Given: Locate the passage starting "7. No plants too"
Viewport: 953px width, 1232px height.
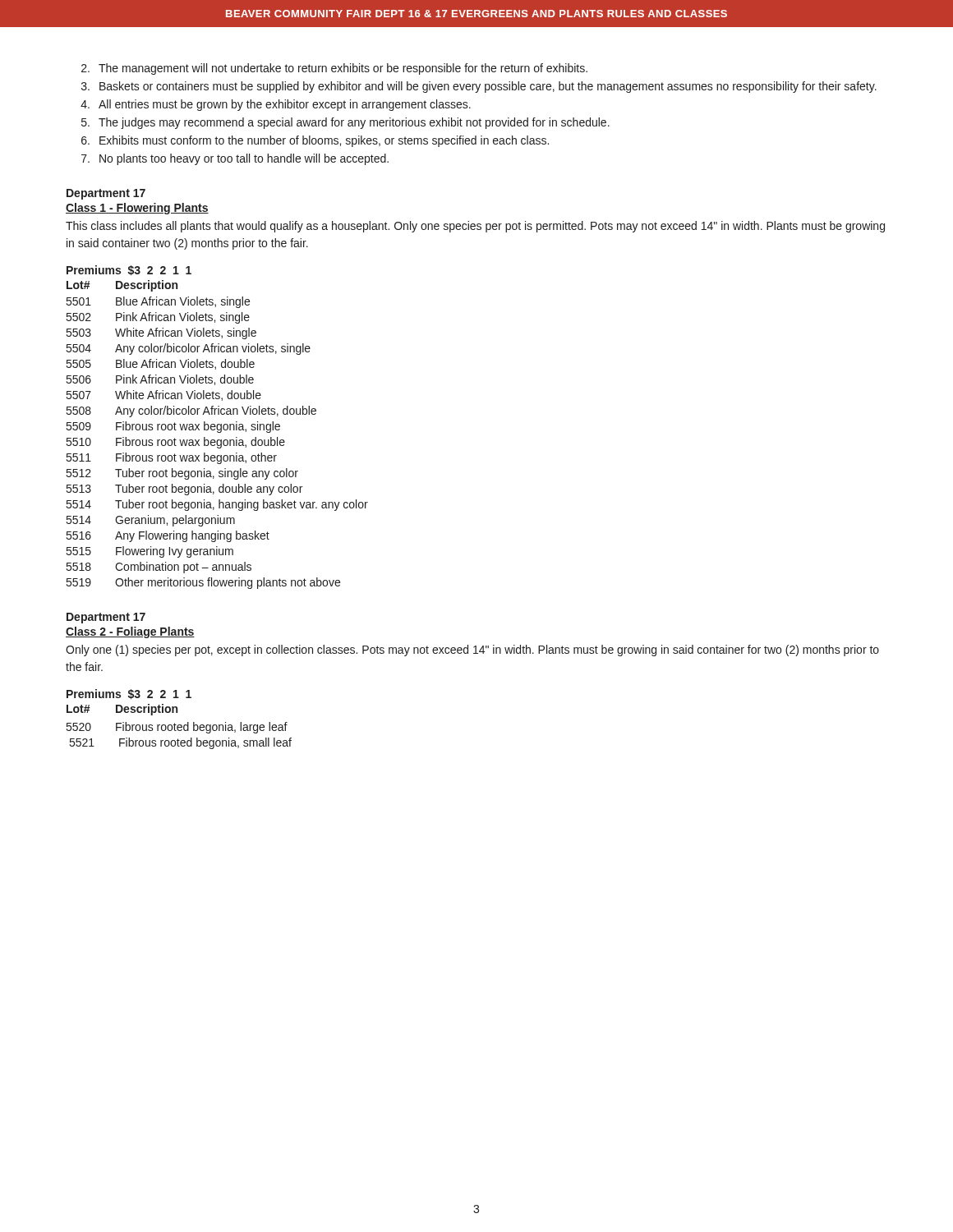Looking at the screenshot, I should [235, 159].
